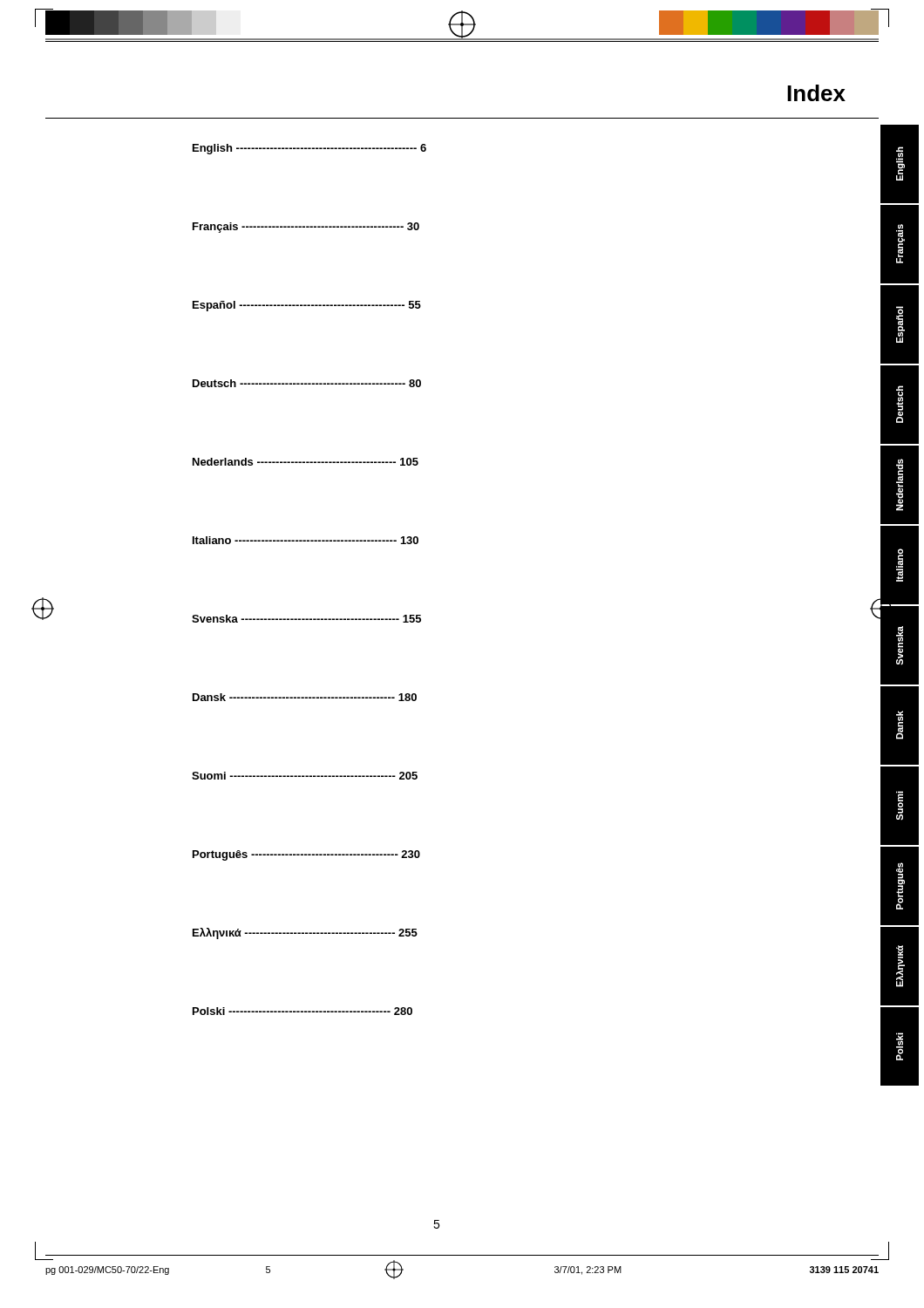The height and width of the screenshot is (1308, 924).
Task: Find "Suomi -------------------------------------------- 205" on this page
Action: [x=305, y=776]
